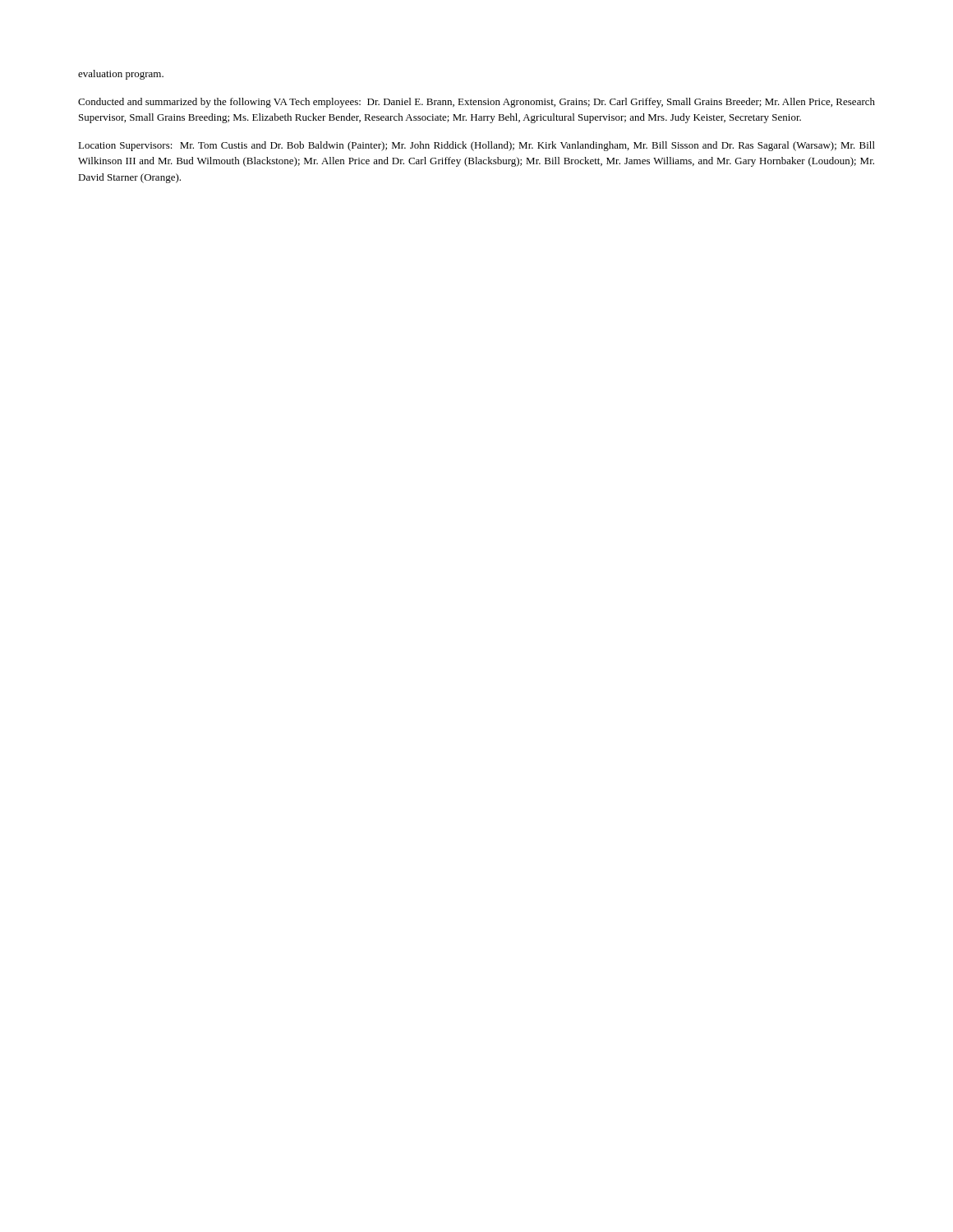Click the passage that begins "Conducted and summarized by the"
953x1232 pixels.
pos(476,109)
